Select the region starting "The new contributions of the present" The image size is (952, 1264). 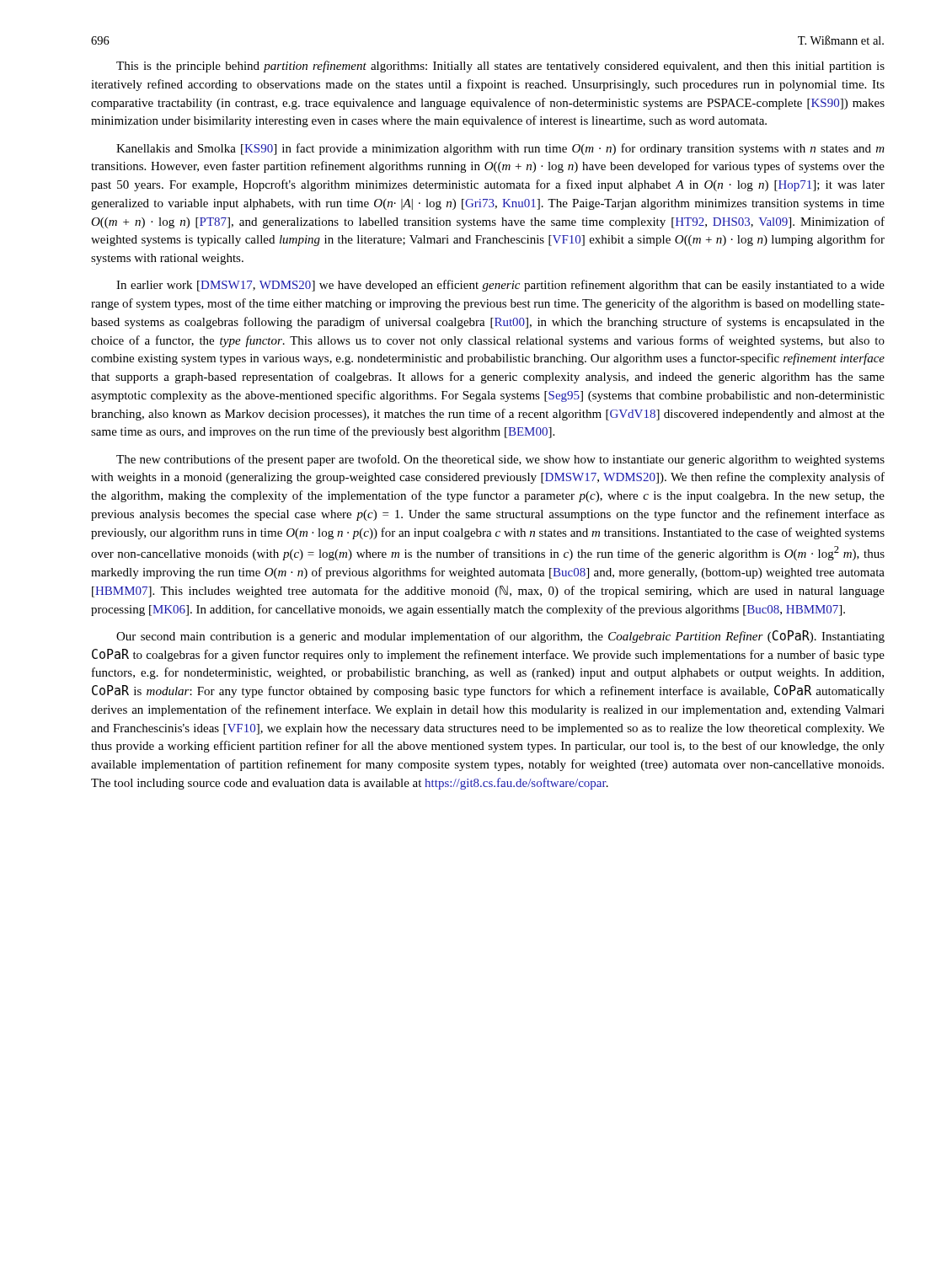(x=488, y=535)
